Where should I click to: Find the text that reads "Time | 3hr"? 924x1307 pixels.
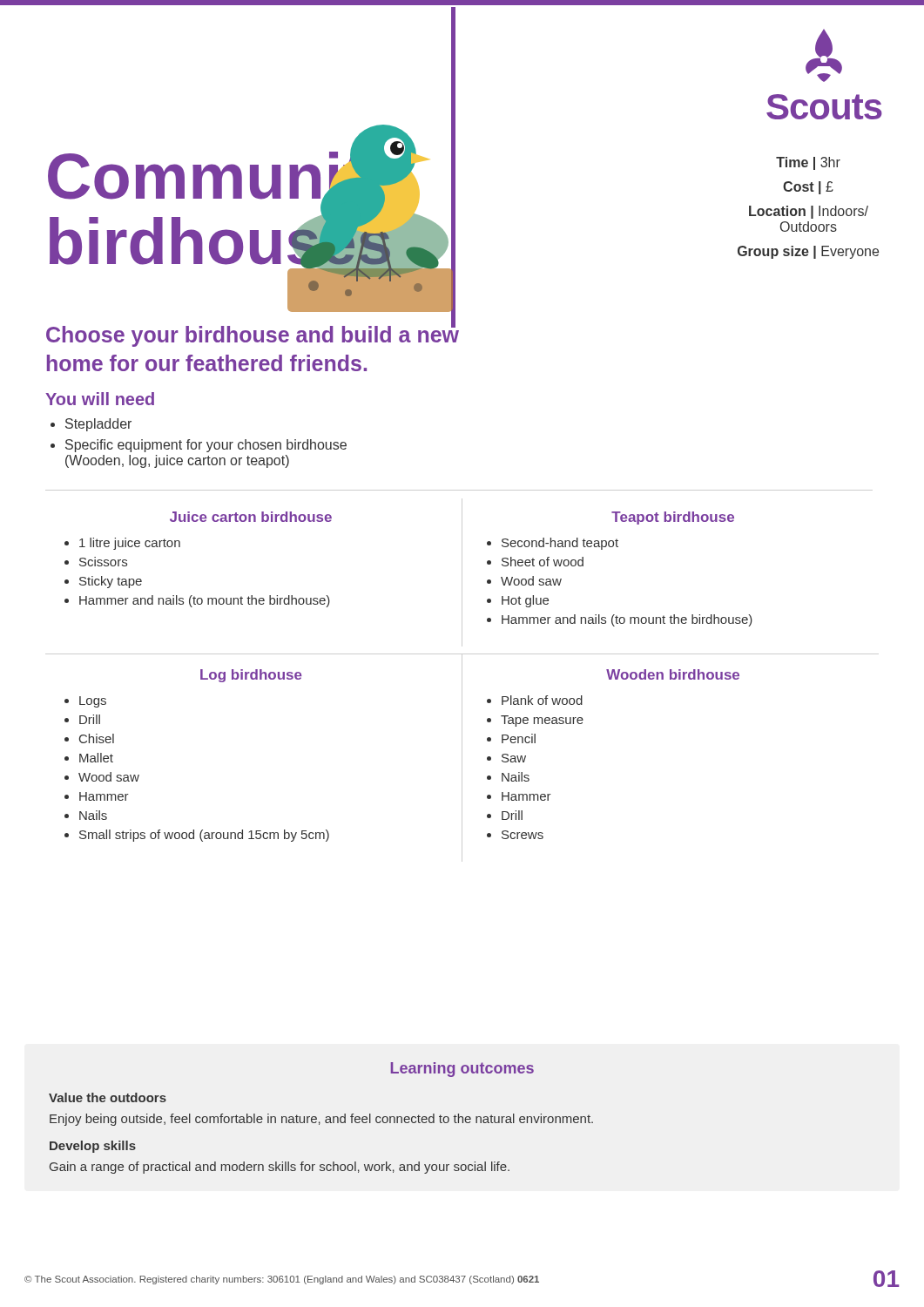[x=808, y=163]
